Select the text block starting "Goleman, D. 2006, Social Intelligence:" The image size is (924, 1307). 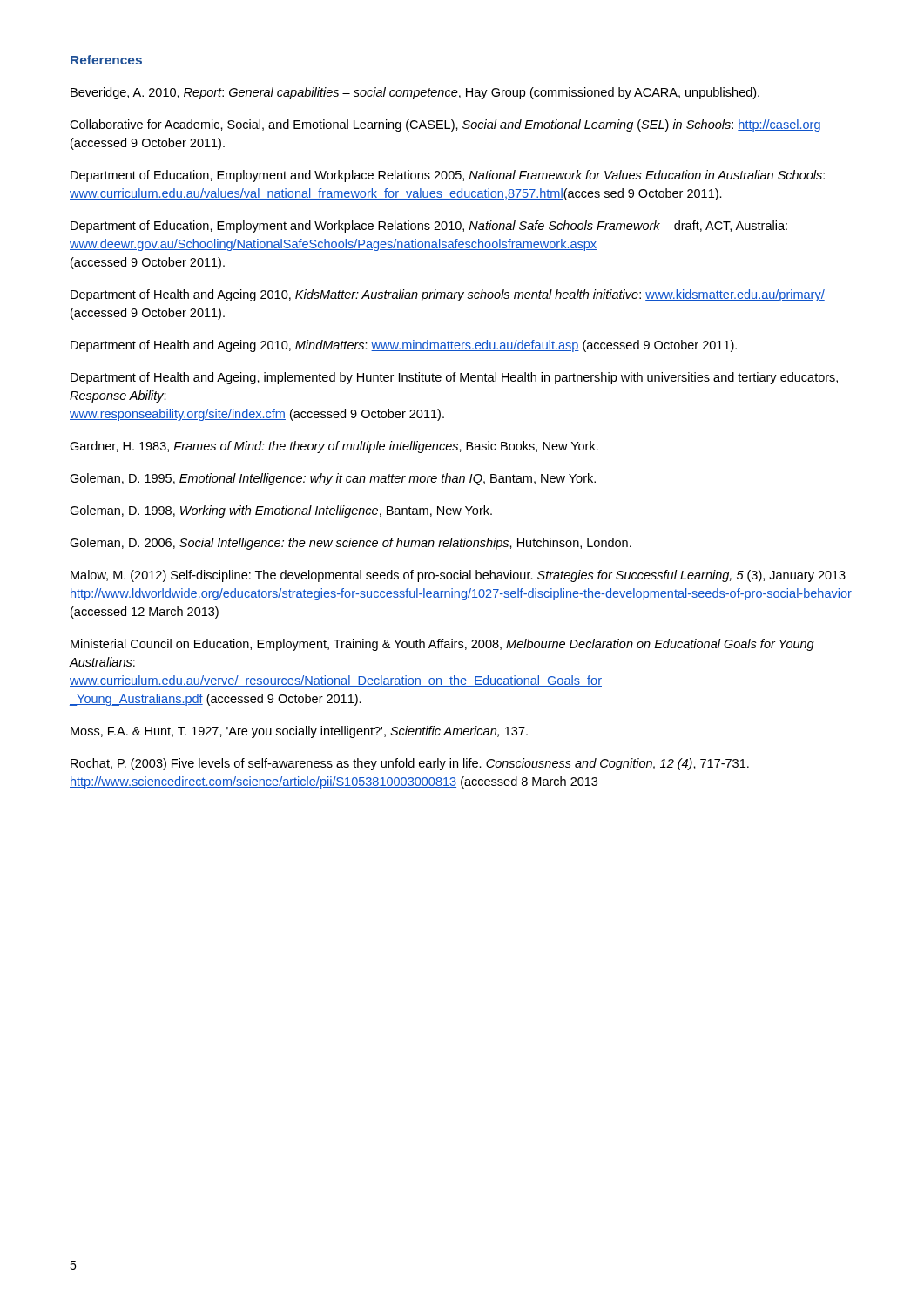coord(351,543)
